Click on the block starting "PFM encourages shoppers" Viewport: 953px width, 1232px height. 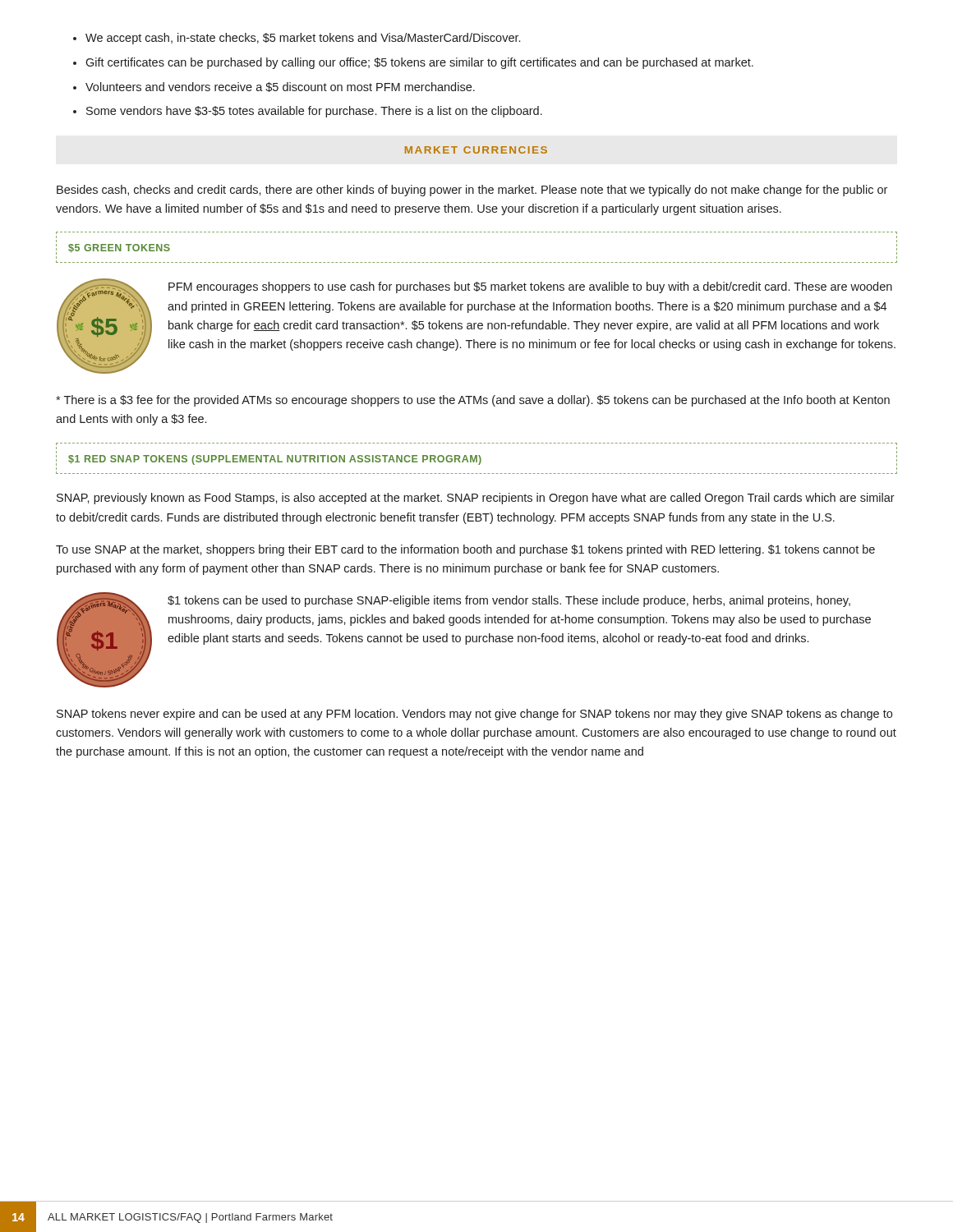point(532,316)
